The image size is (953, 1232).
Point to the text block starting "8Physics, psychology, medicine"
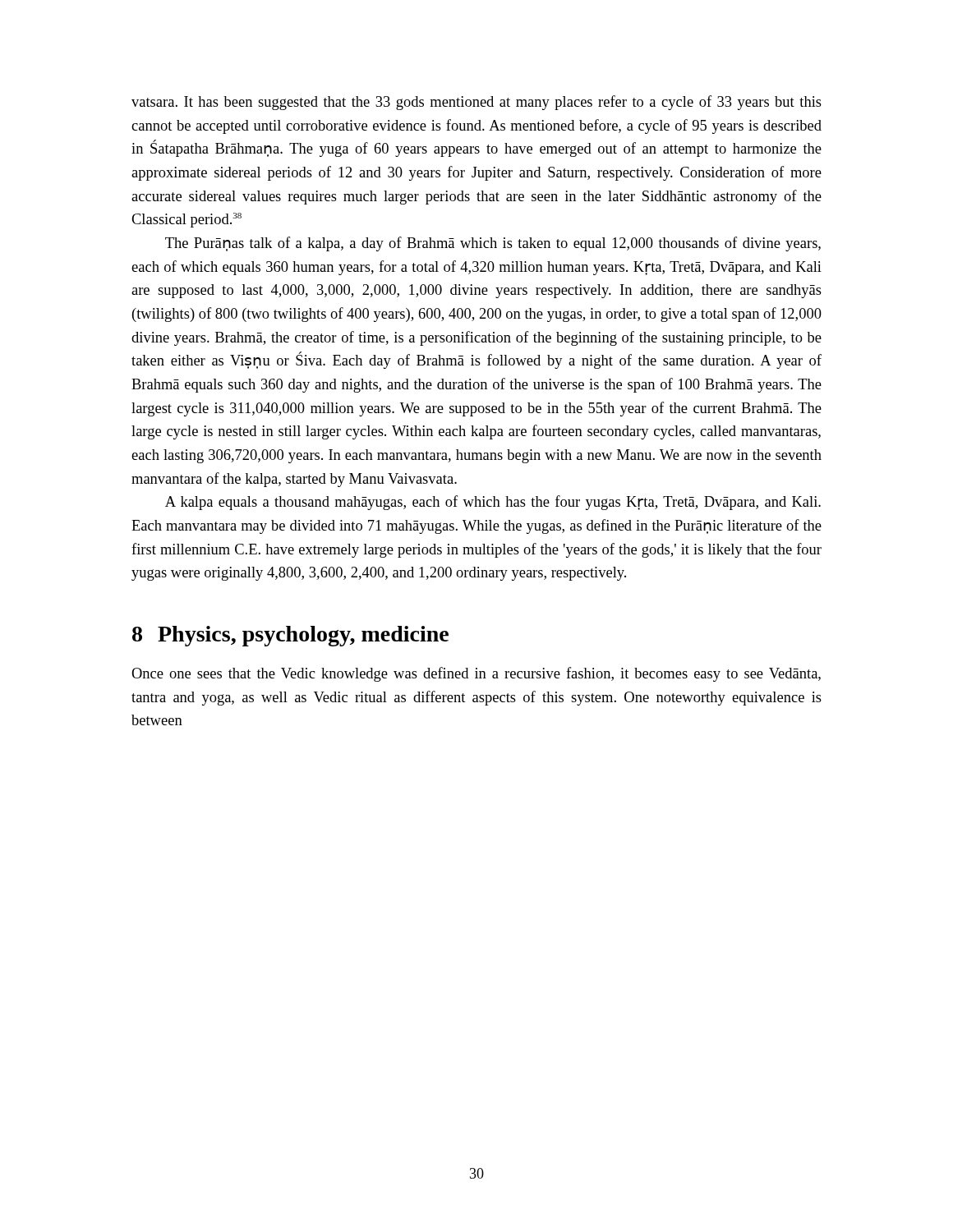[290, 634]
